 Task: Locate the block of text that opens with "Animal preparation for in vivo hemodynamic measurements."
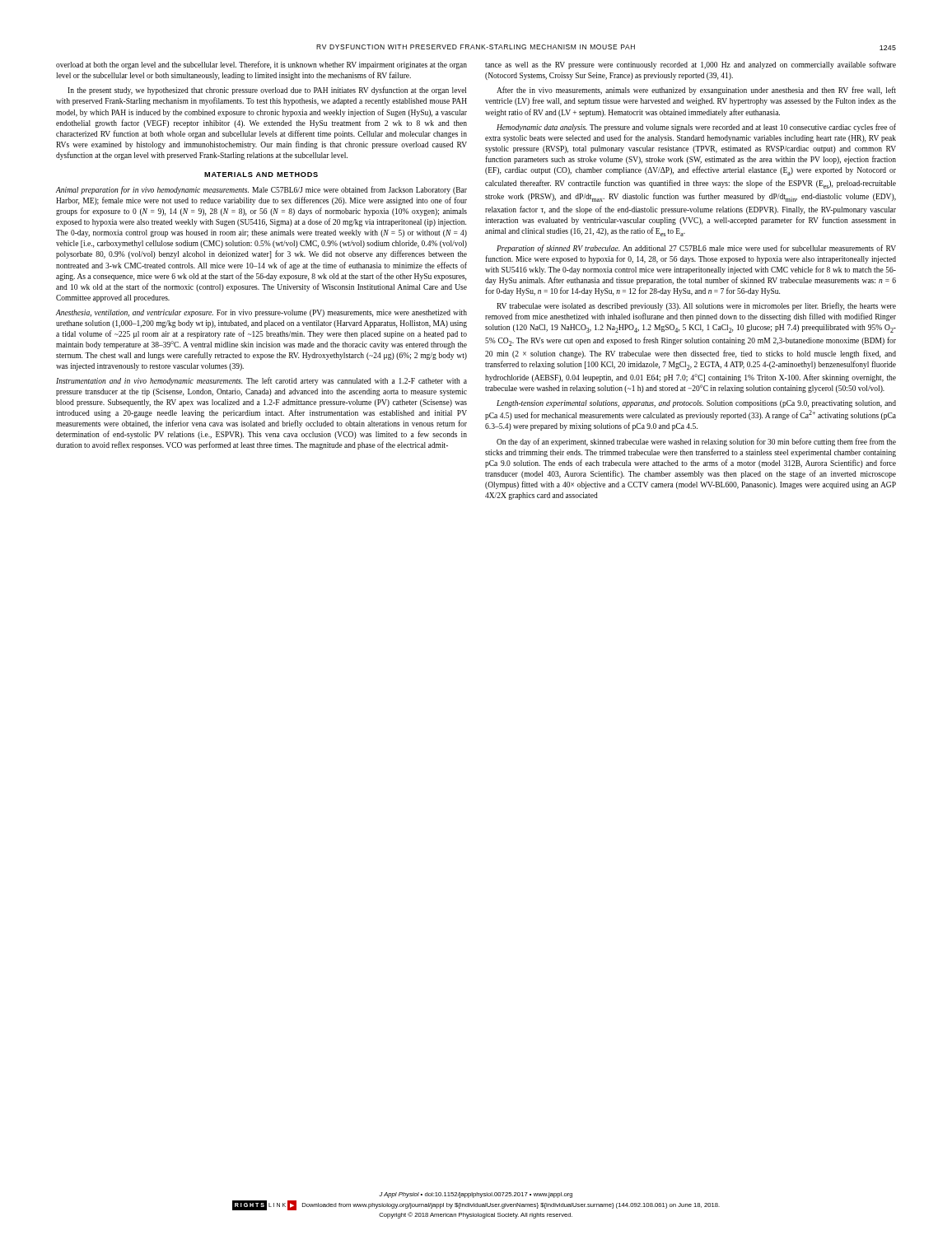tap(261, 244)
